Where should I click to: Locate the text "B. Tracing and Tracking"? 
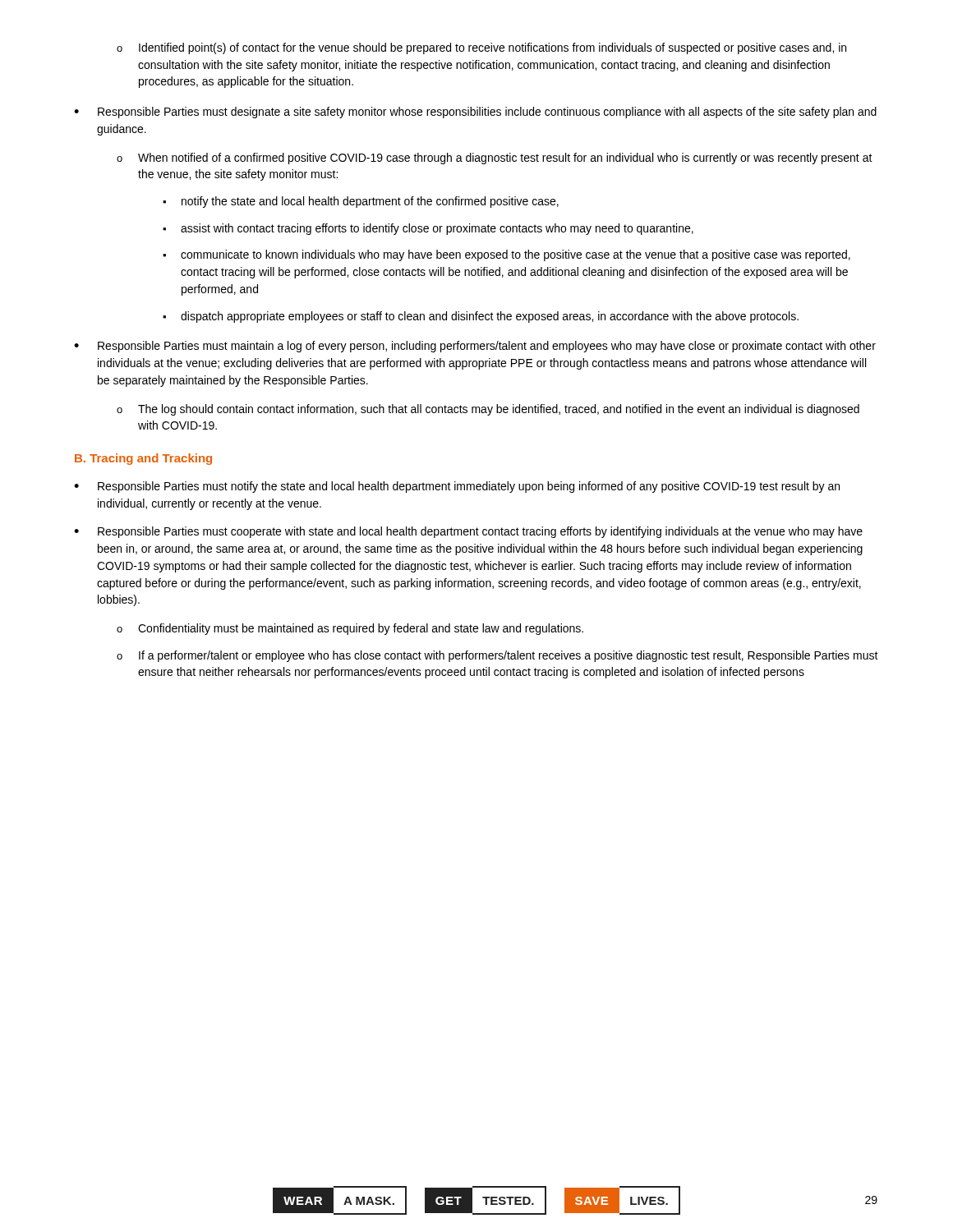(143, 458)
